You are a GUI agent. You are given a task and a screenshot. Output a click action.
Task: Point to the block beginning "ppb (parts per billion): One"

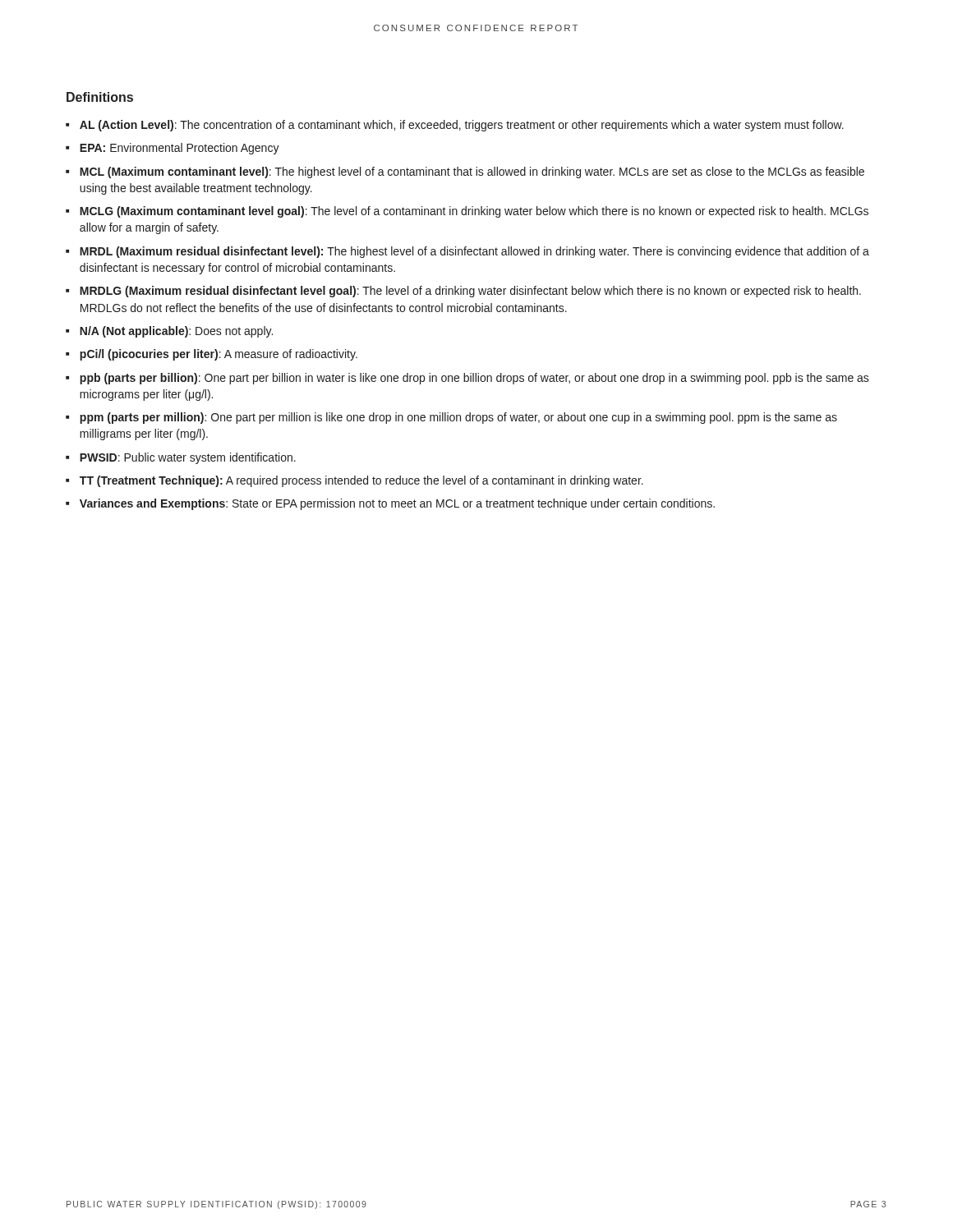pos(483,386)
